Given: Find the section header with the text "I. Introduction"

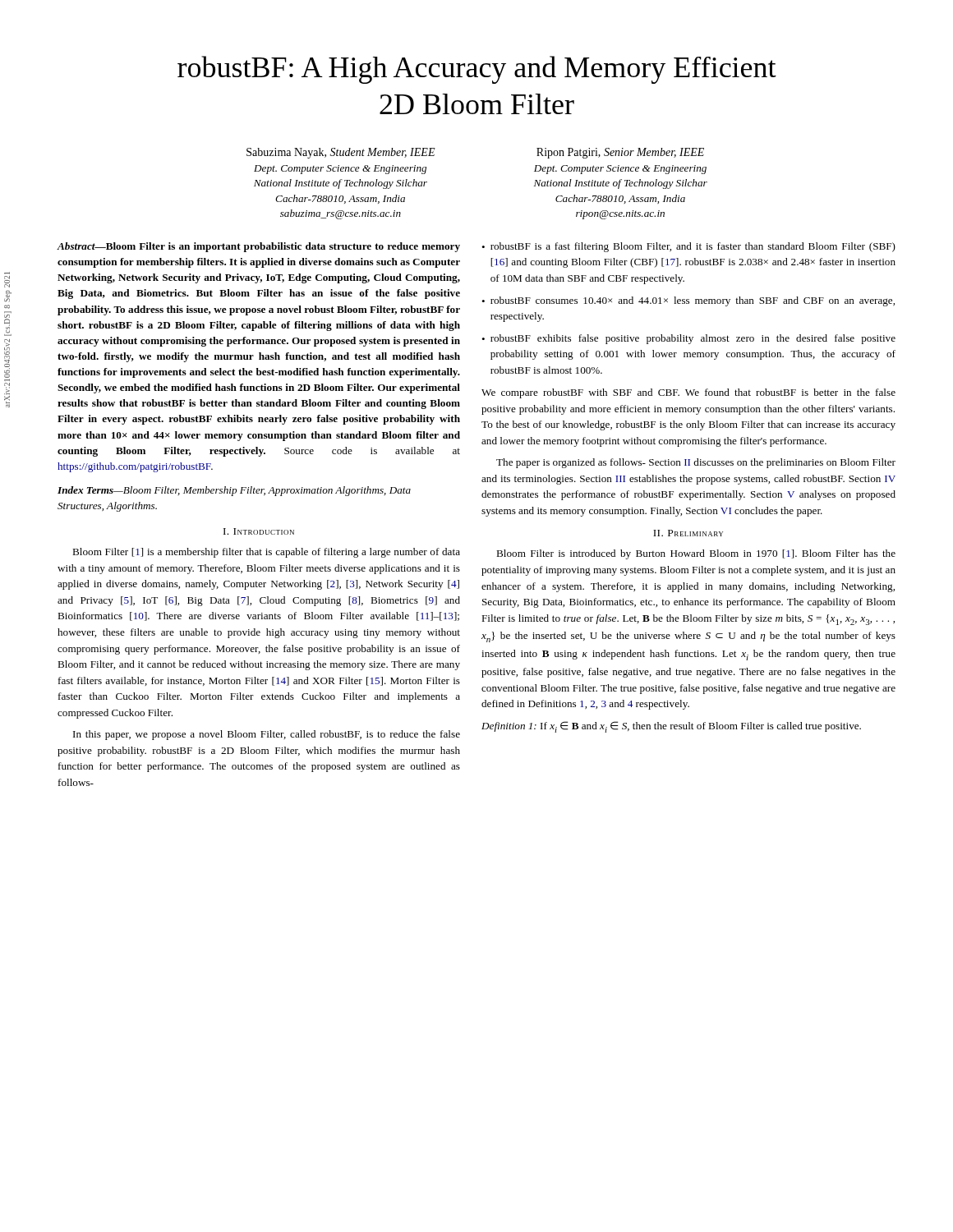Looking at the screenshot, I should 259,531.
